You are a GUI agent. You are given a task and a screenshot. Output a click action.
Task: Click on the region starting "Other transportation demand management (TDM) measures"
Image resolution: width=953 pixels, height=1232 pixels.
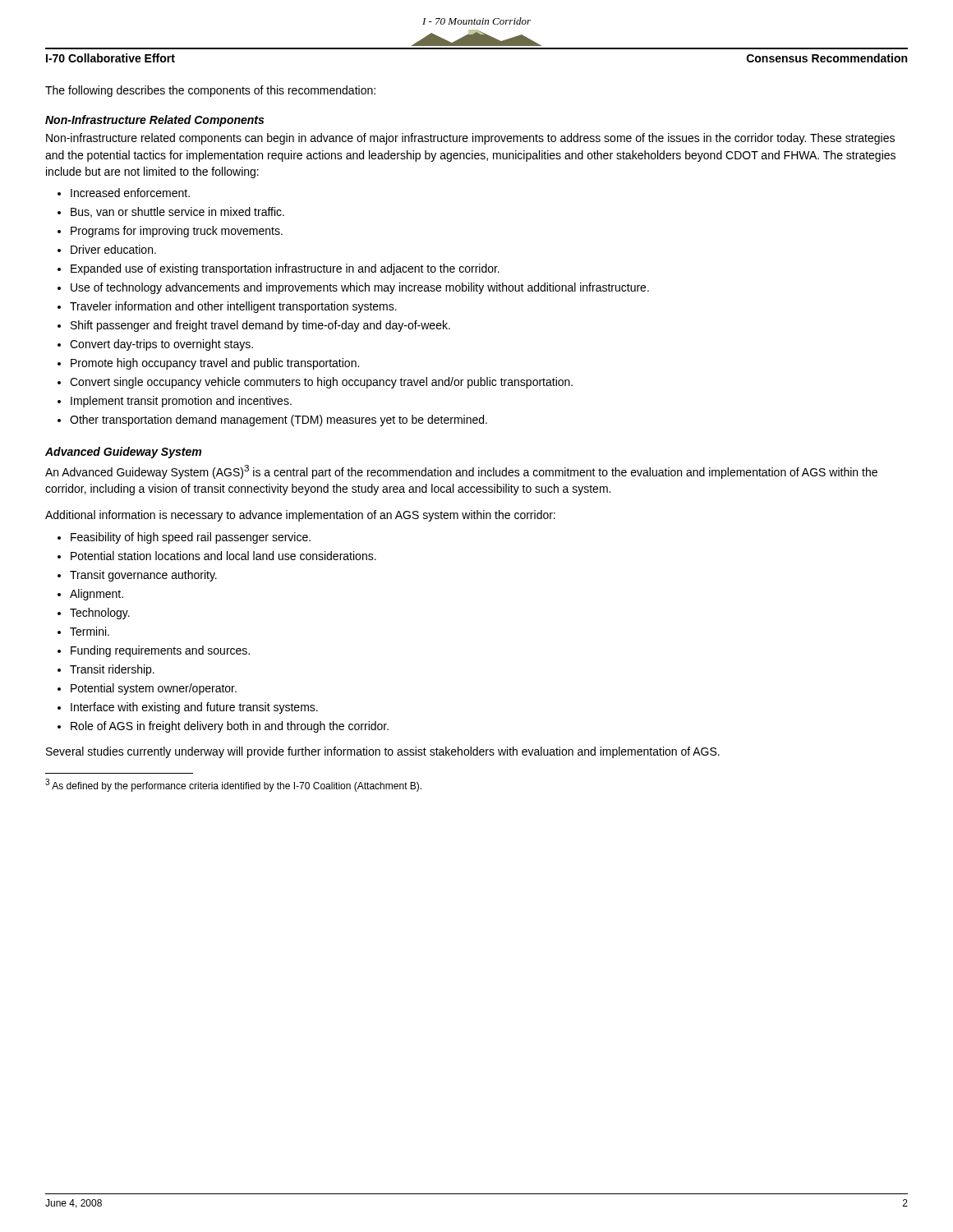pyautogui.click(x=279, y=420)
